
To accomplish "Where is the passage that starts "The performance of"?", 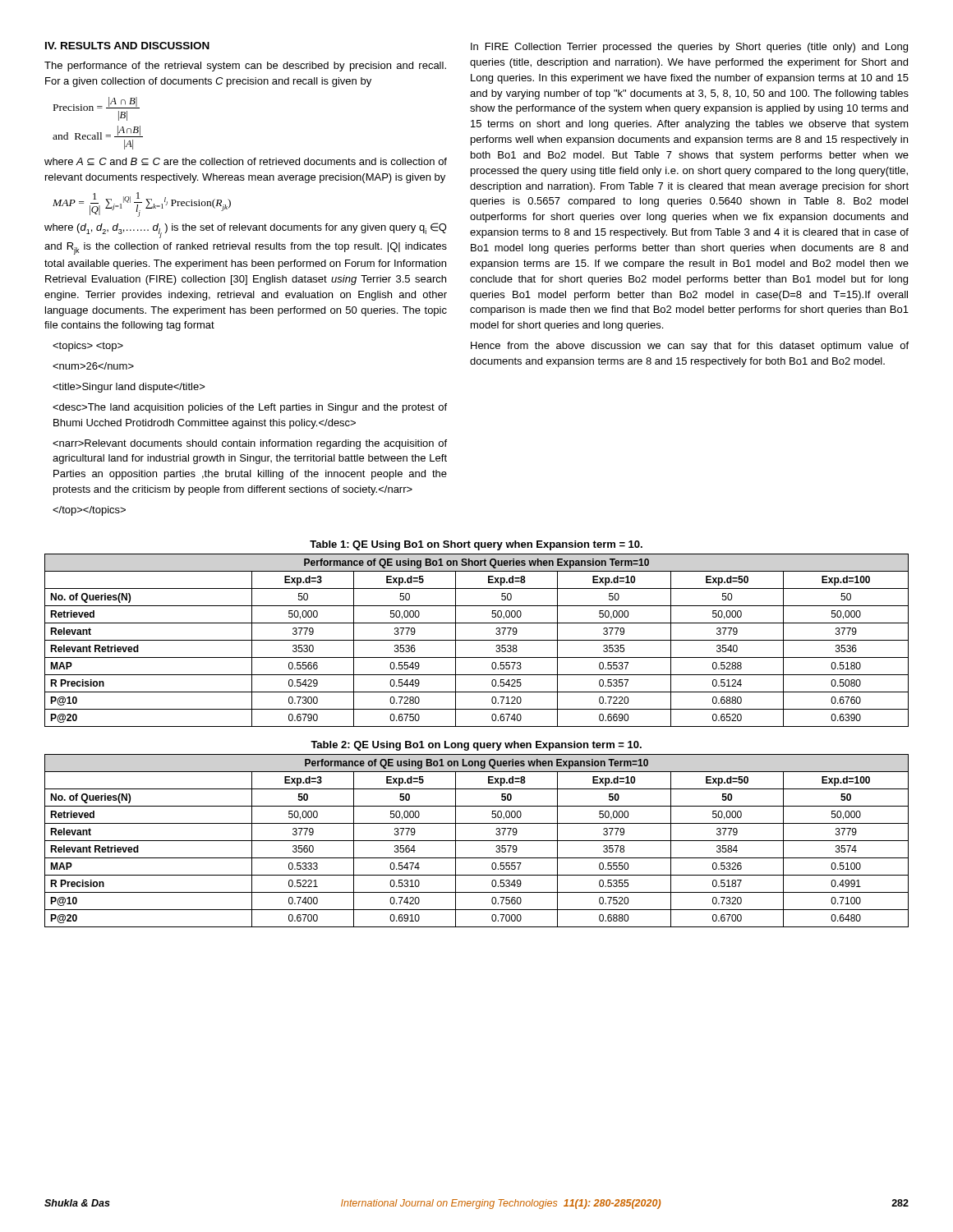I will pyautogui.click(x=246, y=74).
